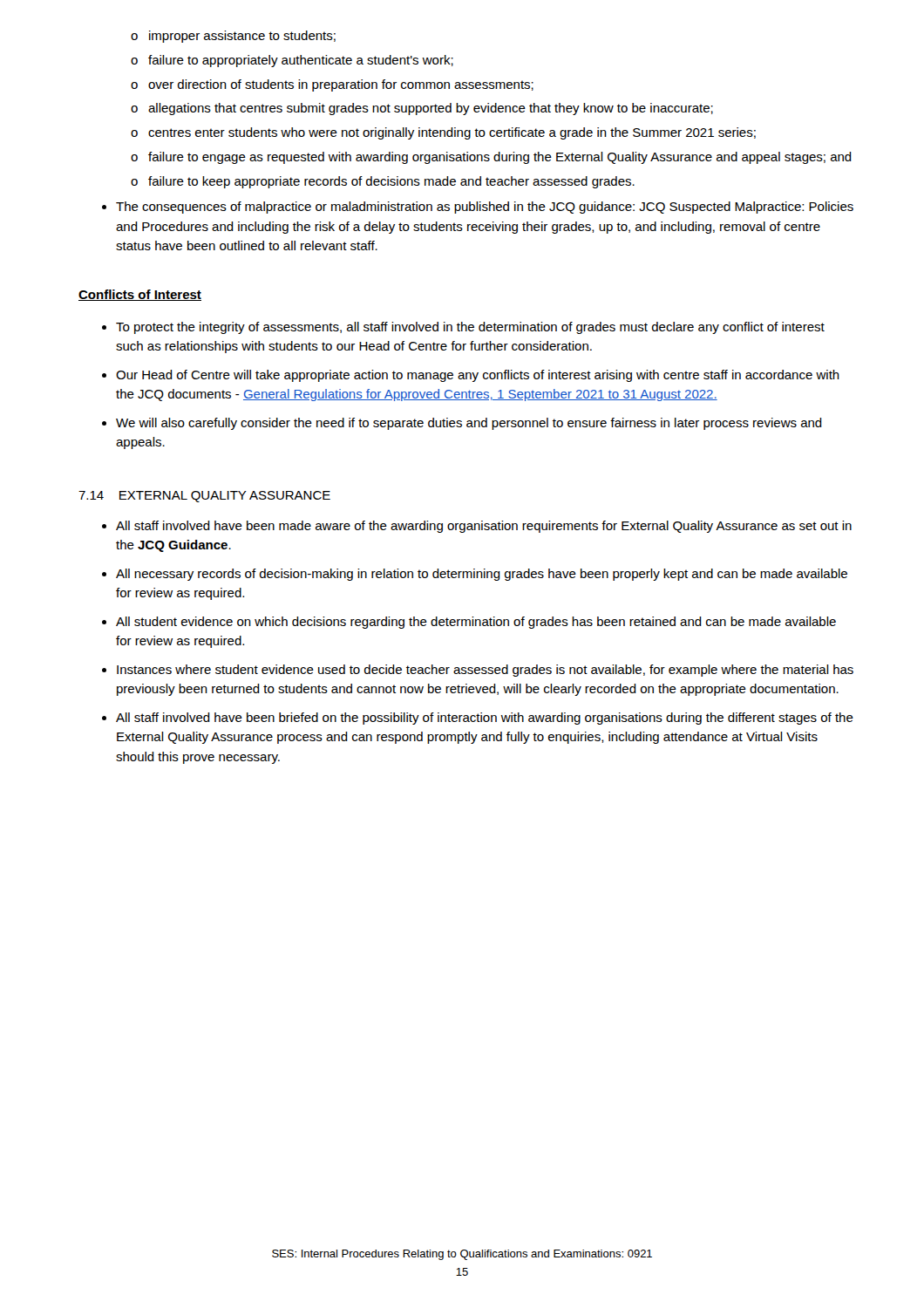Click the passage that begins "over direction of students"
Viewport: 924px width, 1308px height.
pyautogui.click(x=492, y=84)
